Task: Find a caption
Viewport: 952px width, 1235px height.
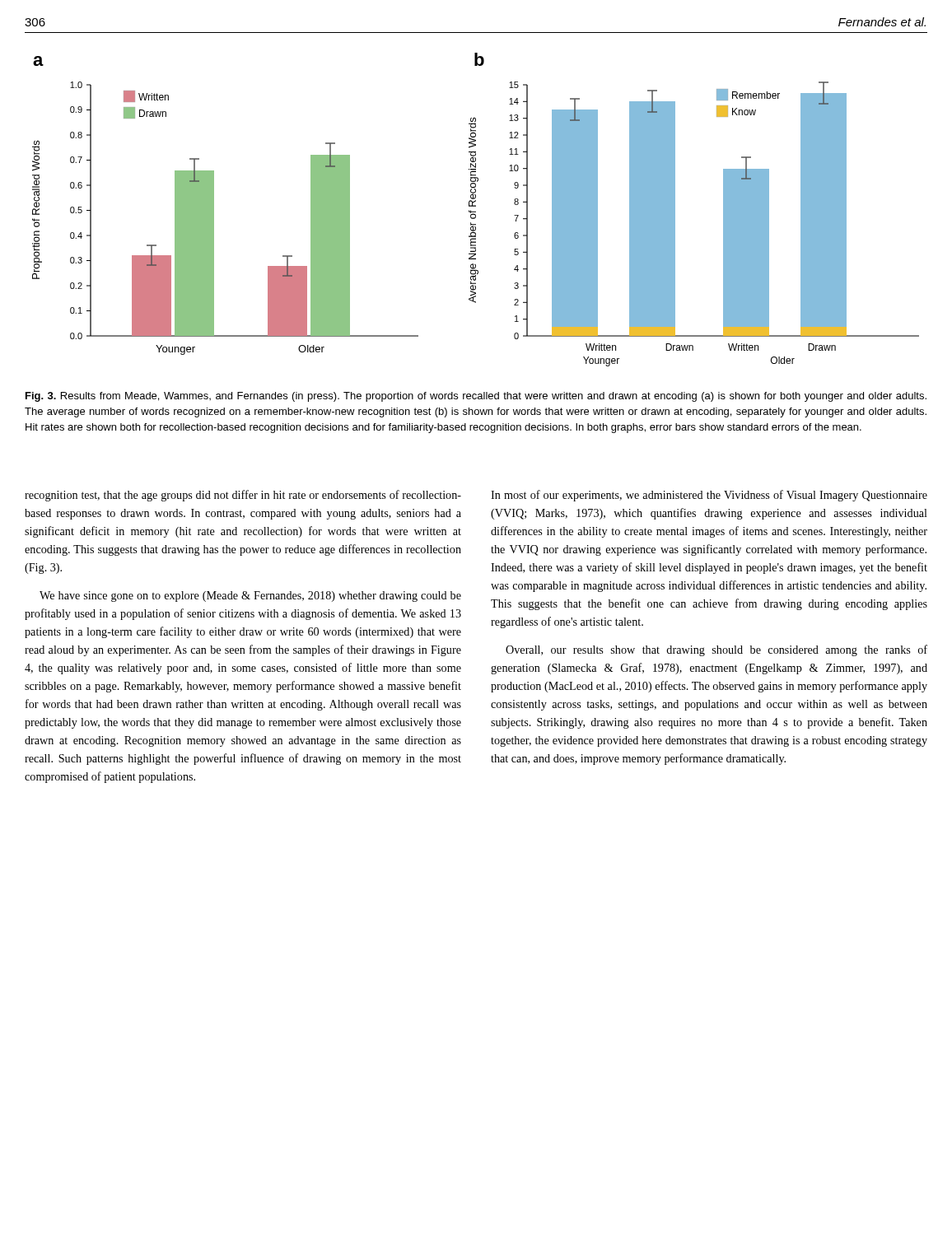Action: coord(476,411)
